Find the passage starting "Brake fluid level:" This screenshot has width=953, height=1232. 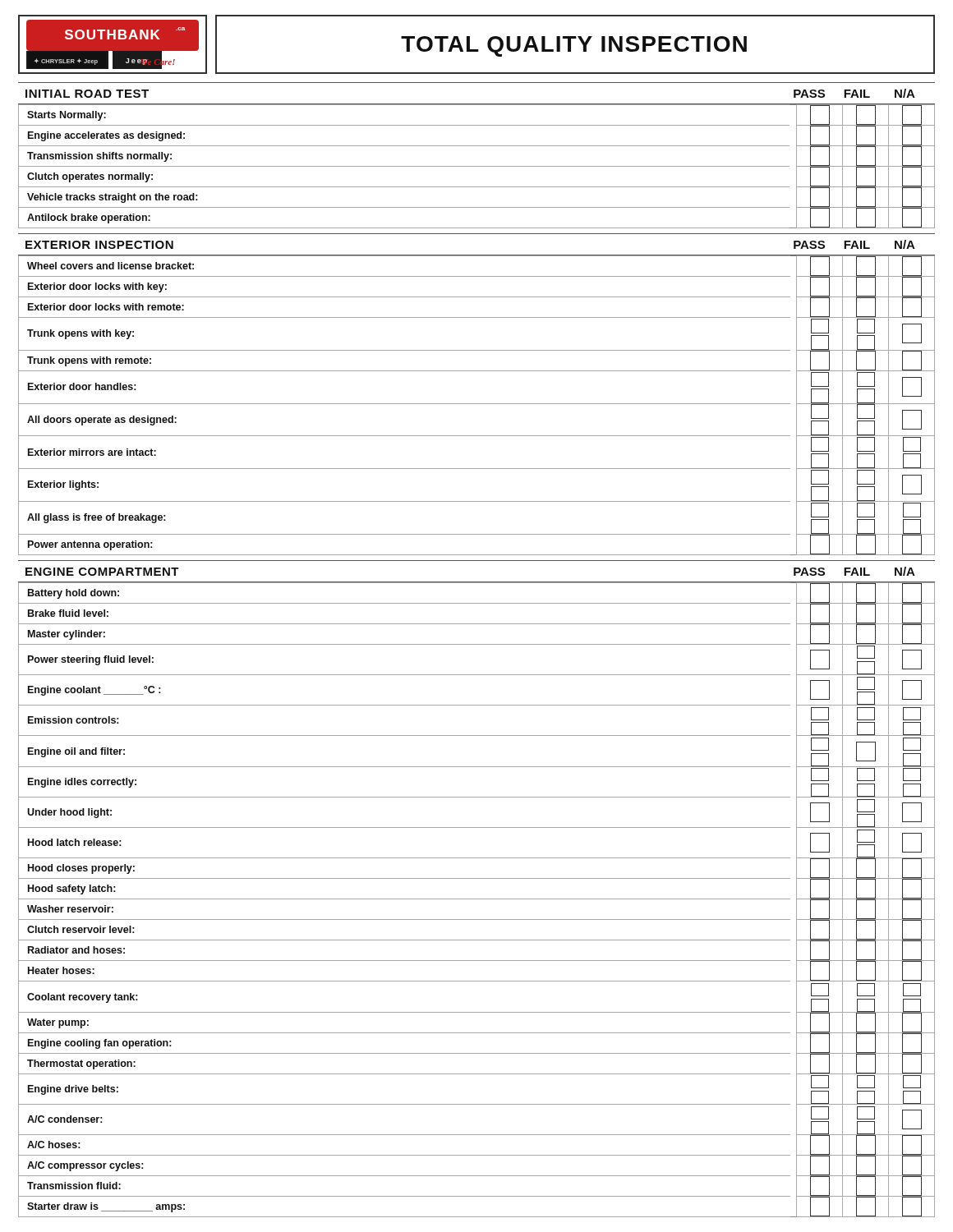coord(68,613)
